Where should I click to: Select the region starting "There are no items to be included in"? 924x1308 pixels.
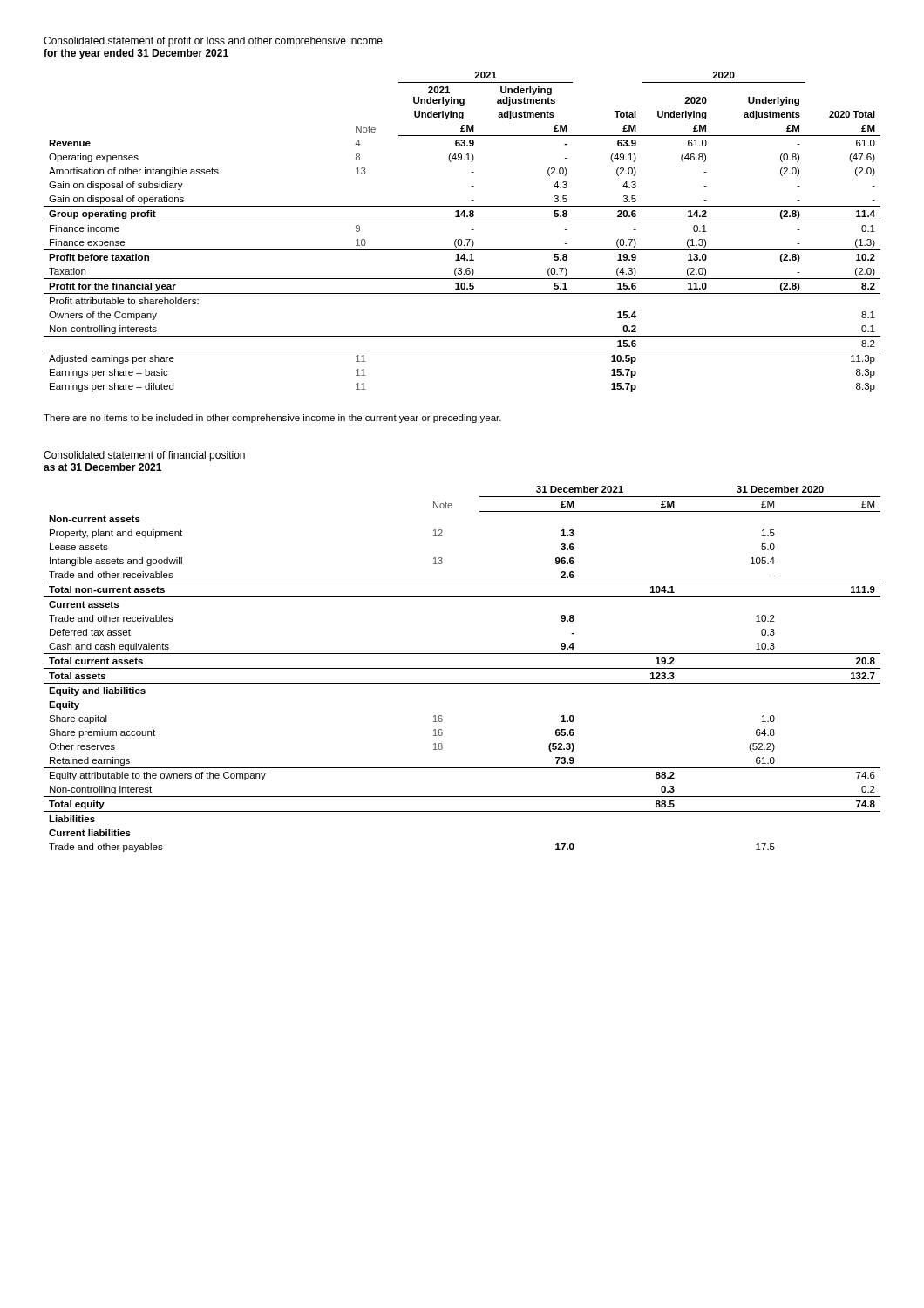(x=273, y=418)
